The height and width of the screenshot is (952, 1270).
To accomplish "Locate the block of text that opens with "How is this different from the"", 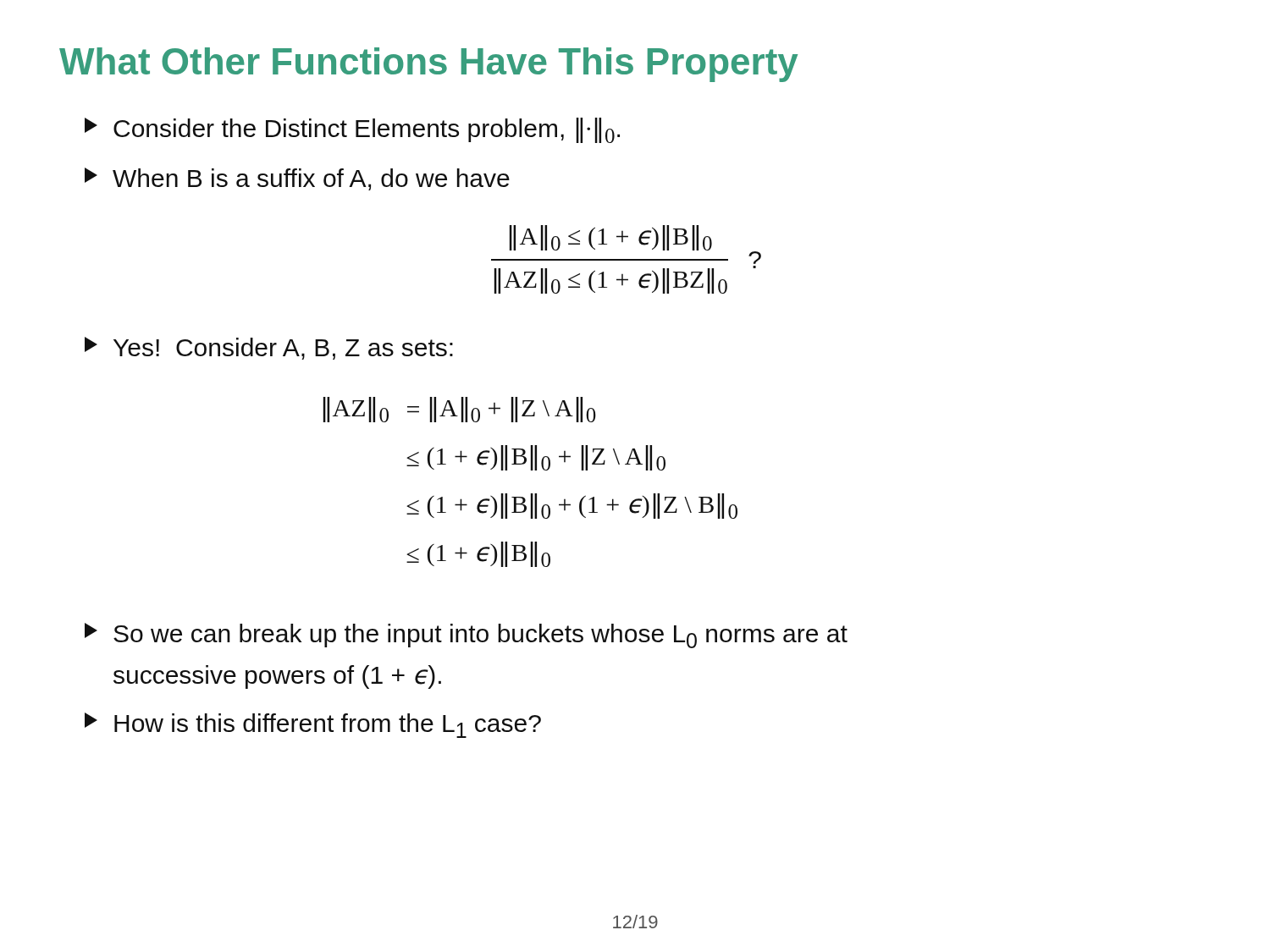I will 313,725.
